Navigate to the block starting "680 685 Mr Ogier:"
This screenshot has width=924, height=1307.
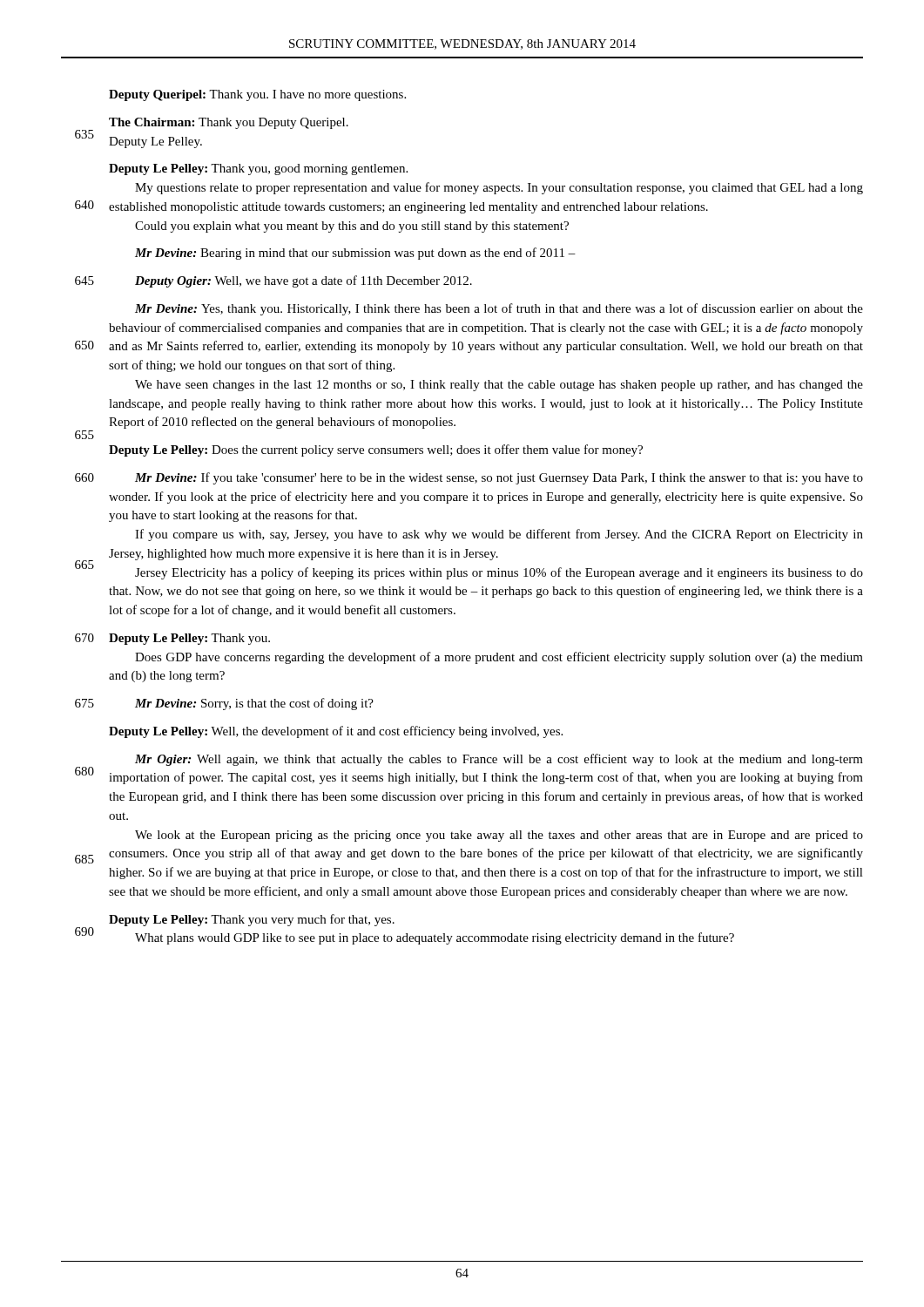[462, 826]
